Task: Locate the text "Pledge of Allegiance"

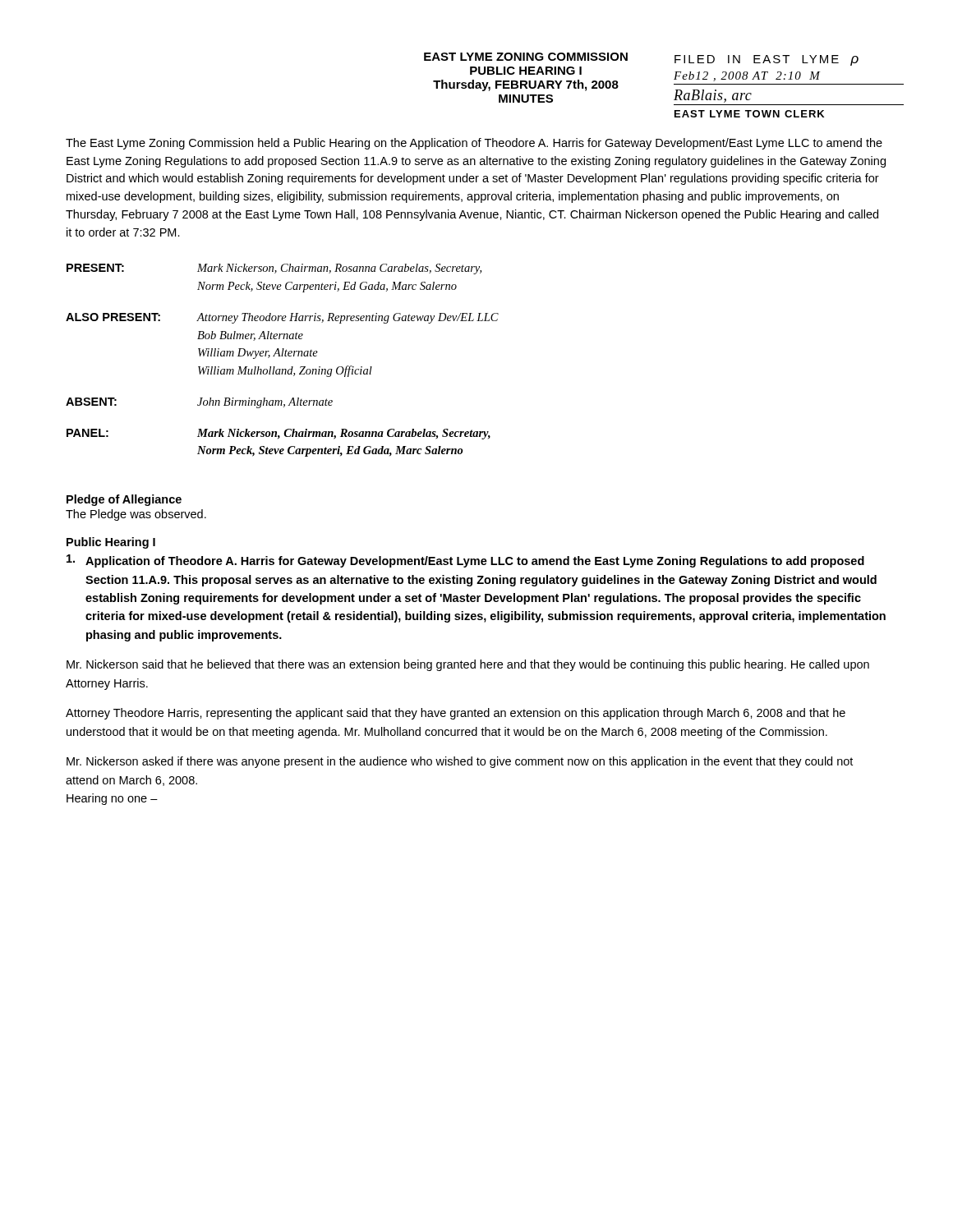Action: click(124, 499)
